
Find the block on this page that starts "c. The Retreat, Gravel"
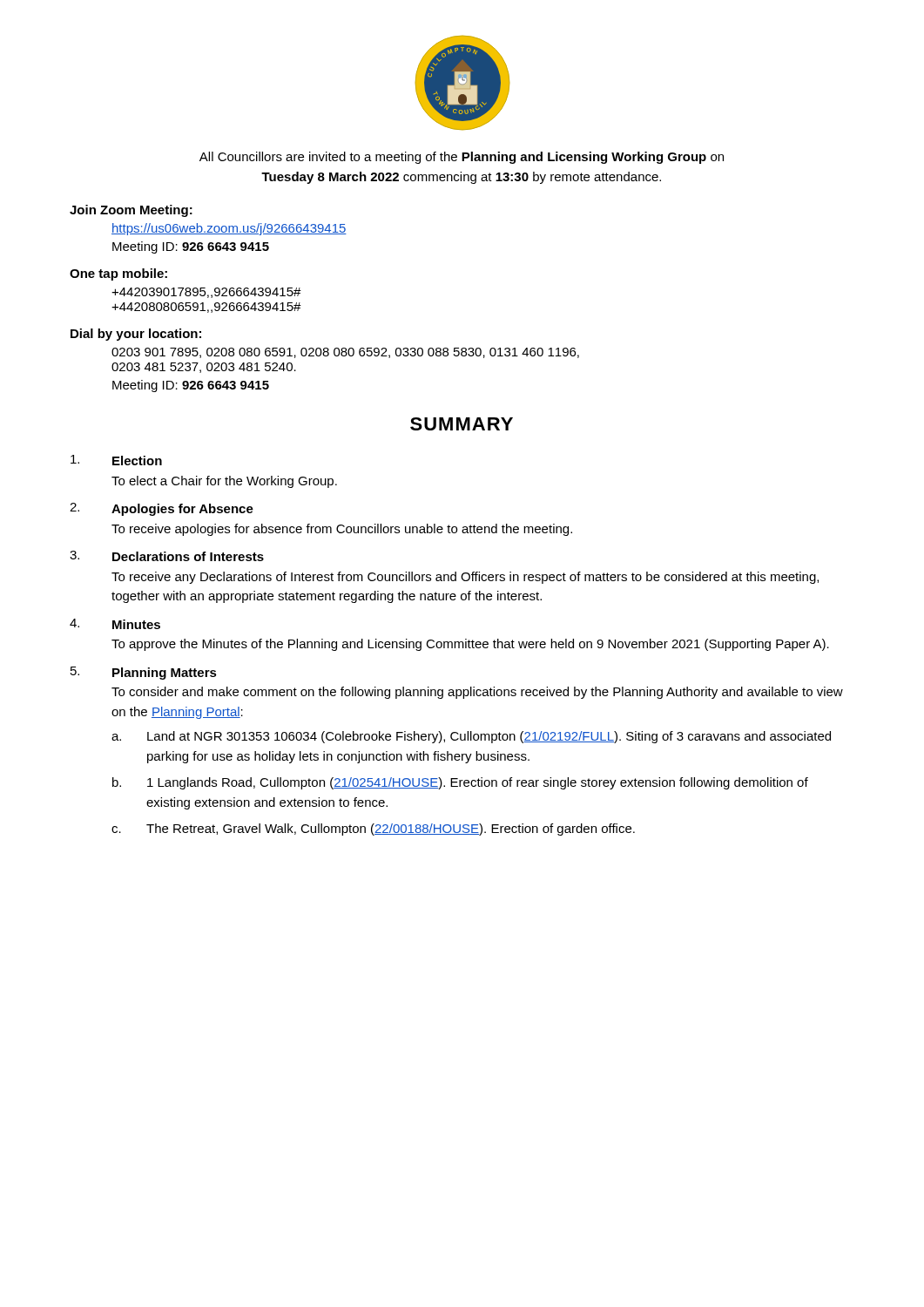[374, 829]
